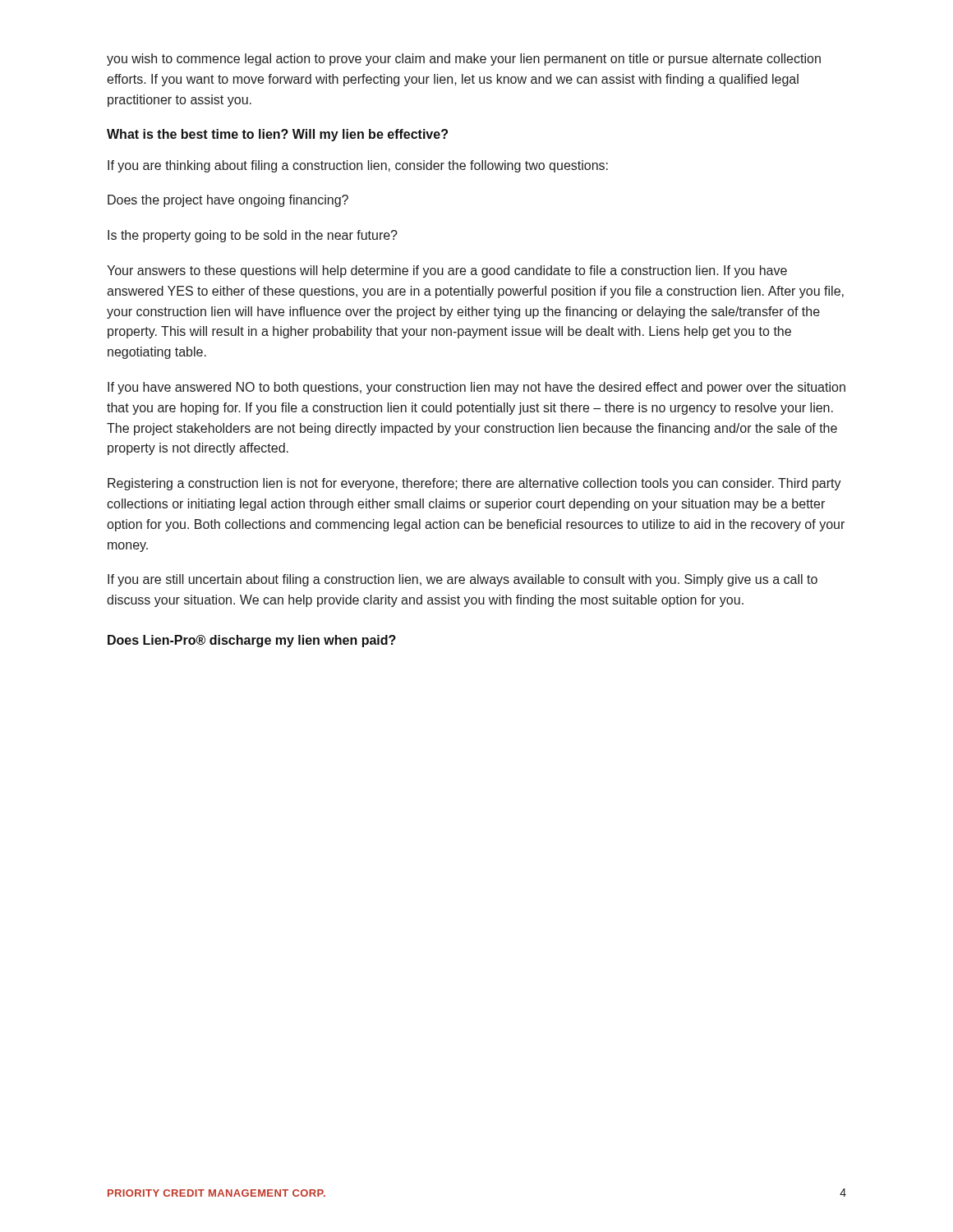Find the block on this page that starts "Your answers to"
The image size is (953, 1232).
(476, 311)
